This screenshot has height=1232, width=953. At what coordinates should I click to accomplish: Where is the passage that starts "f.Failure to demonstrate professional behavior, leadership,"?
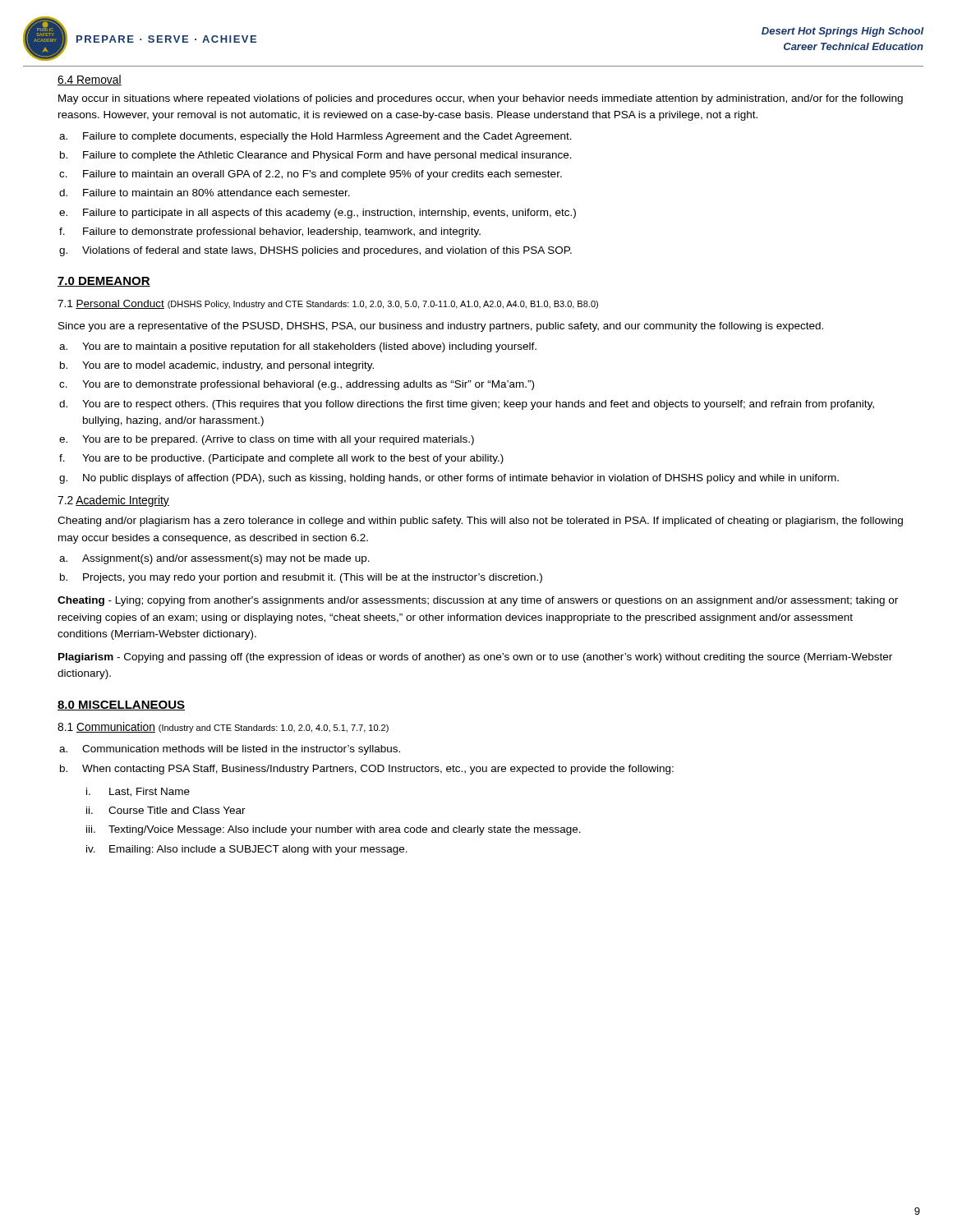282,232
